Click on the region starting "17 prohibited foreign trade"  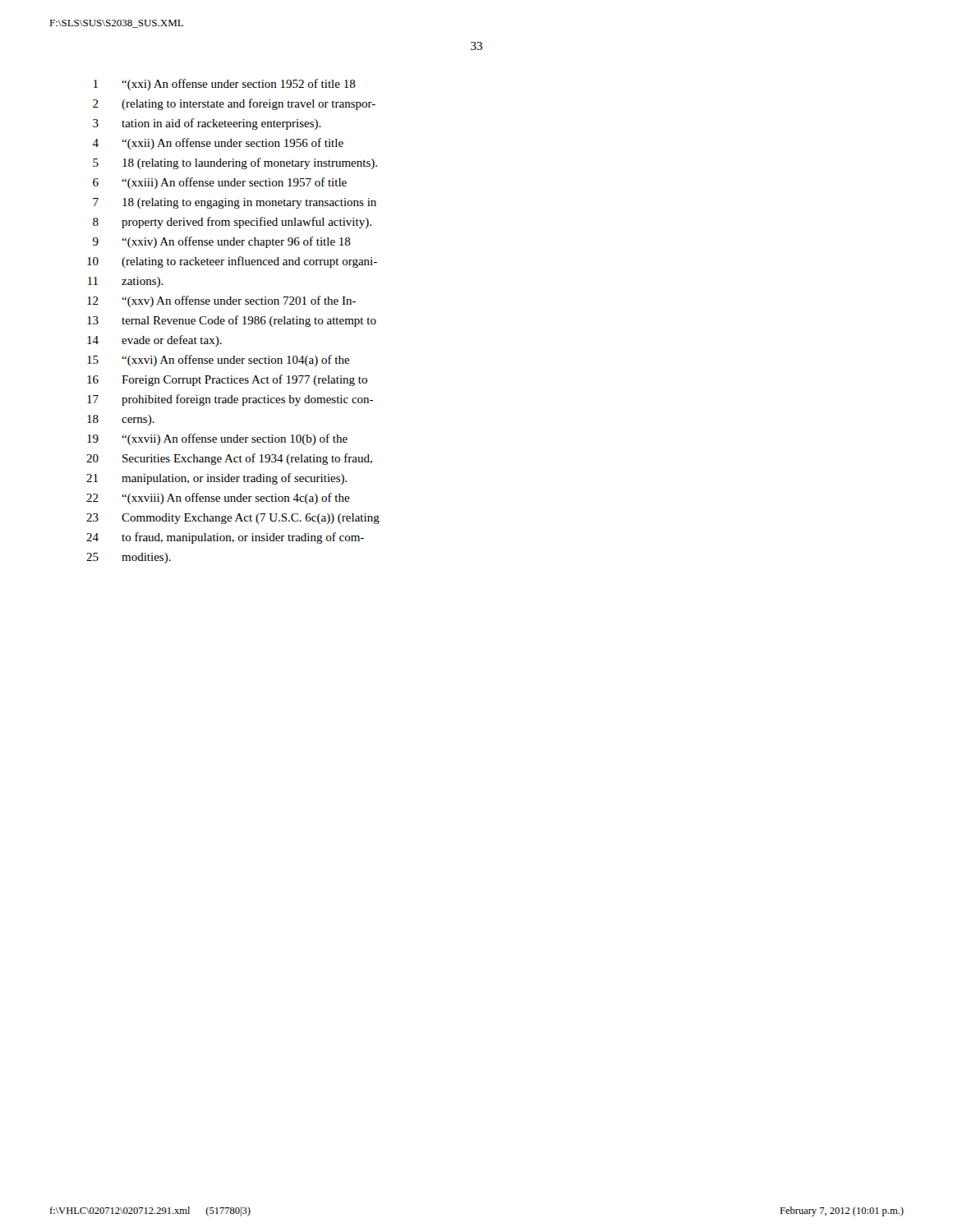(x=230, y=400)
